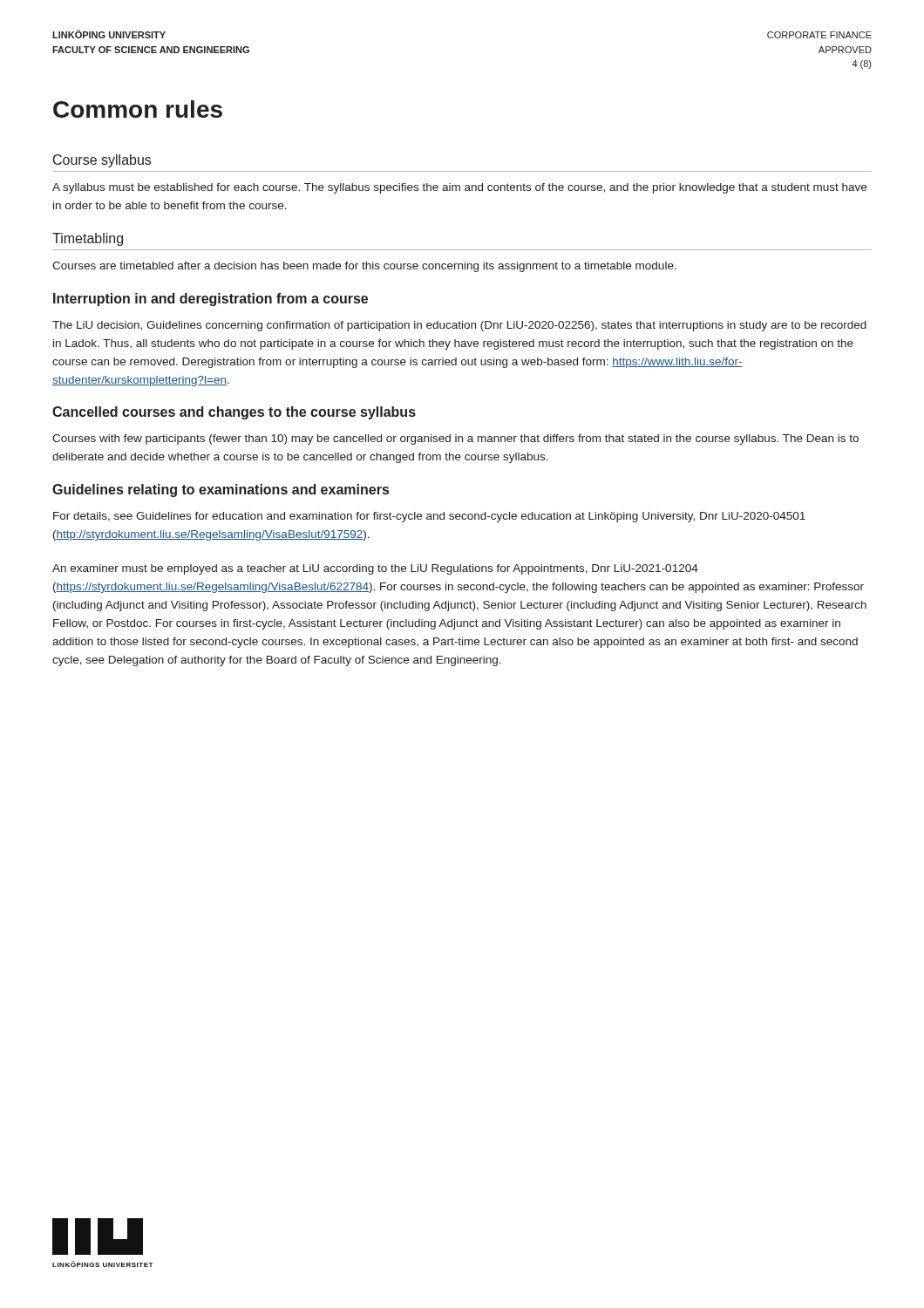Locate the block of text that opens with "An examiner must be employed"
The width and height of the screenshot is (924, 1308).
pos(460,614)
